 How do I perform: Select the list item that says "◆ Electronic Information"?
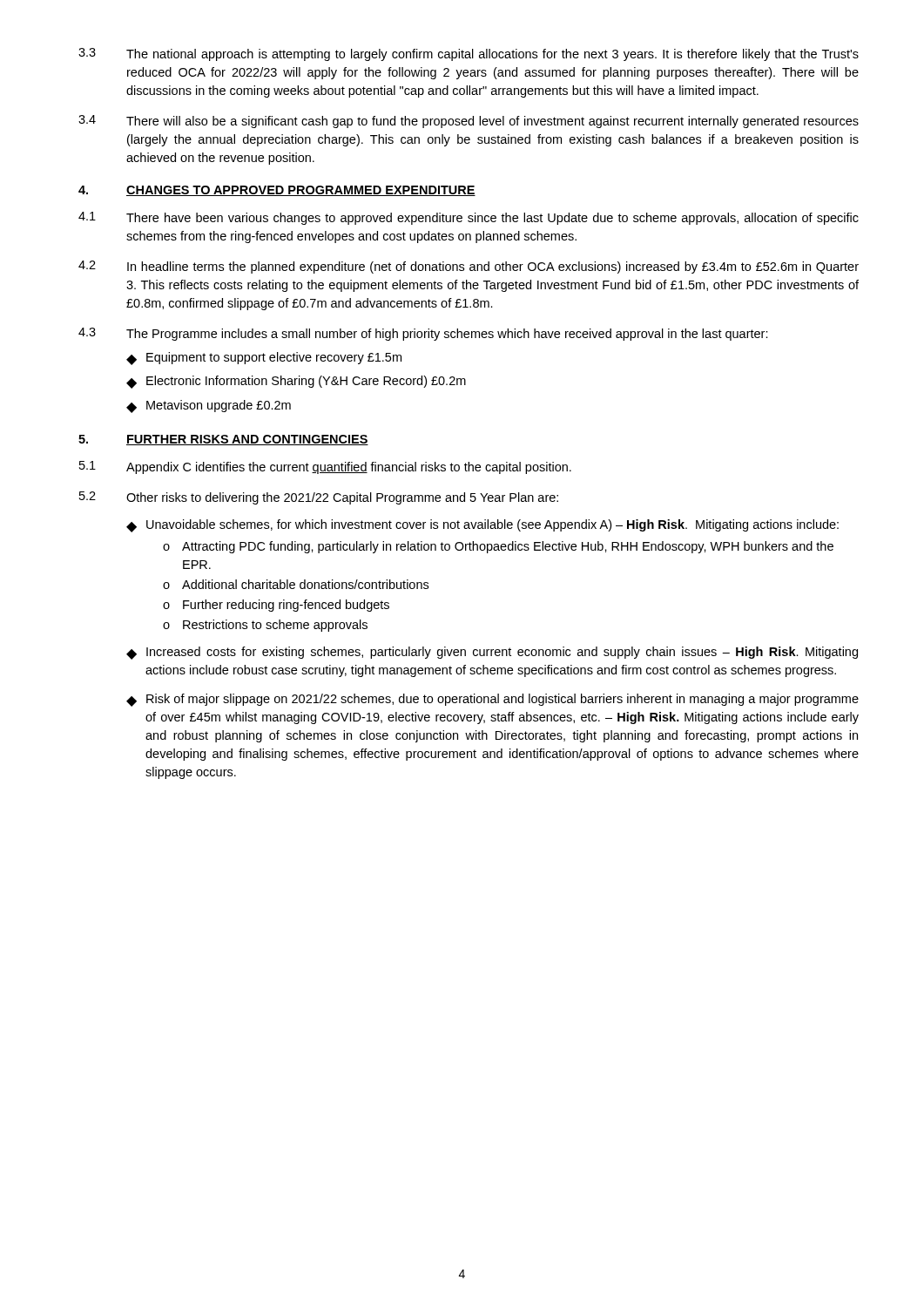[x=296, y=382]
